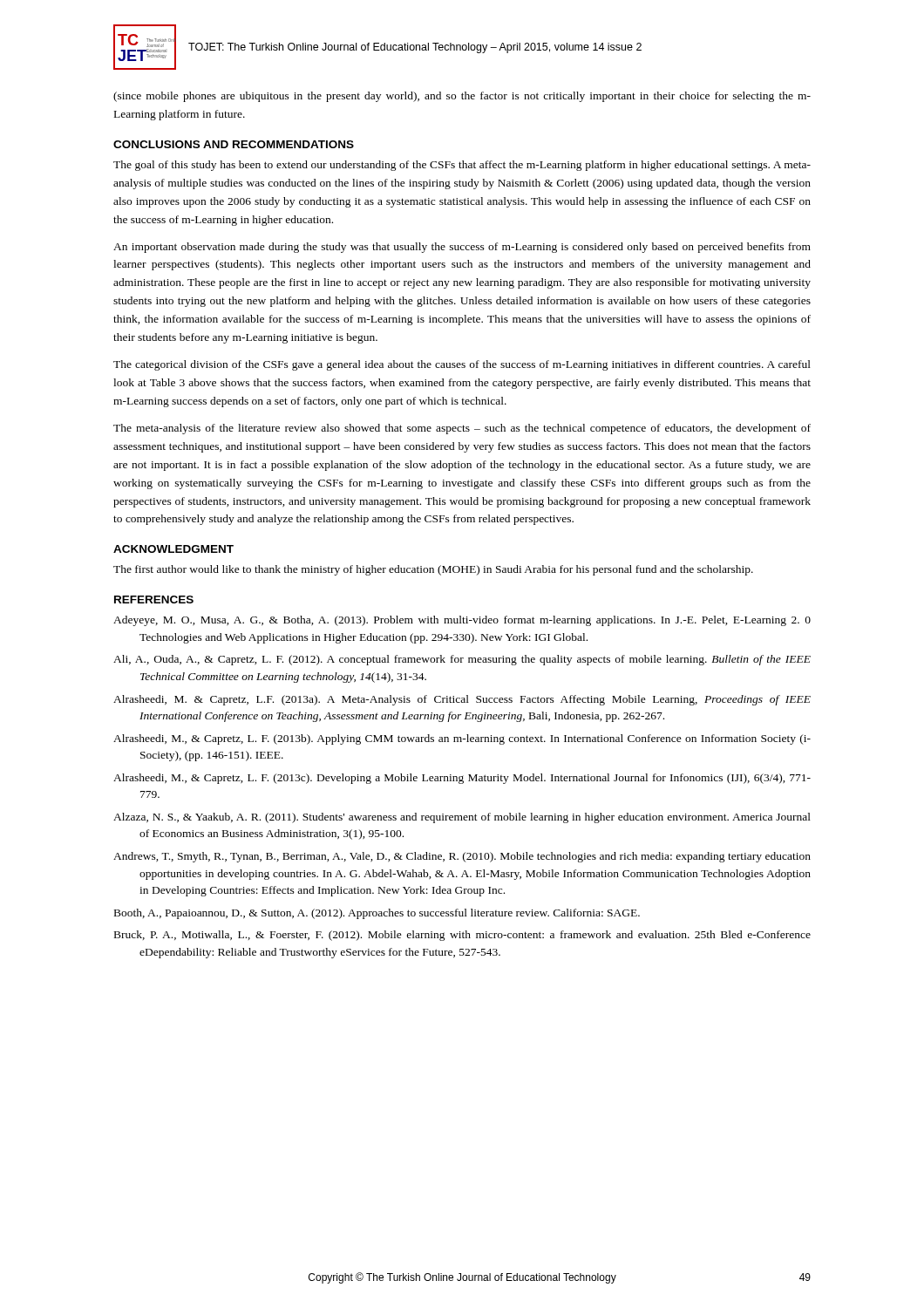
Task: Select the text block with the text "An important observation"
Action: pyautogui.click(x=462, y=292)
